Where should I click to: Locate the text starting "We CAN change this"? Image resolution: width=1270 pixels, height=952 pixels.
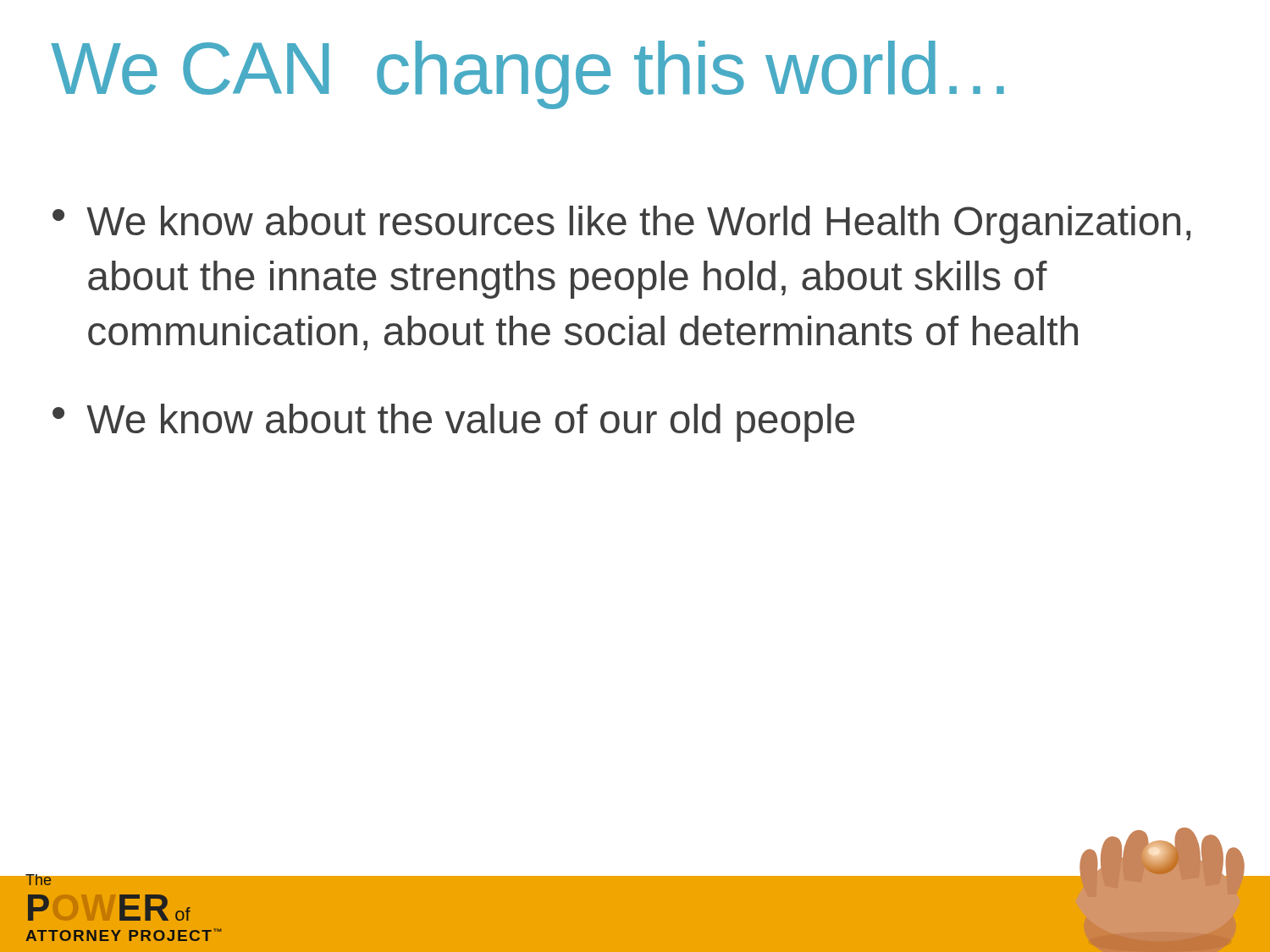635,68
